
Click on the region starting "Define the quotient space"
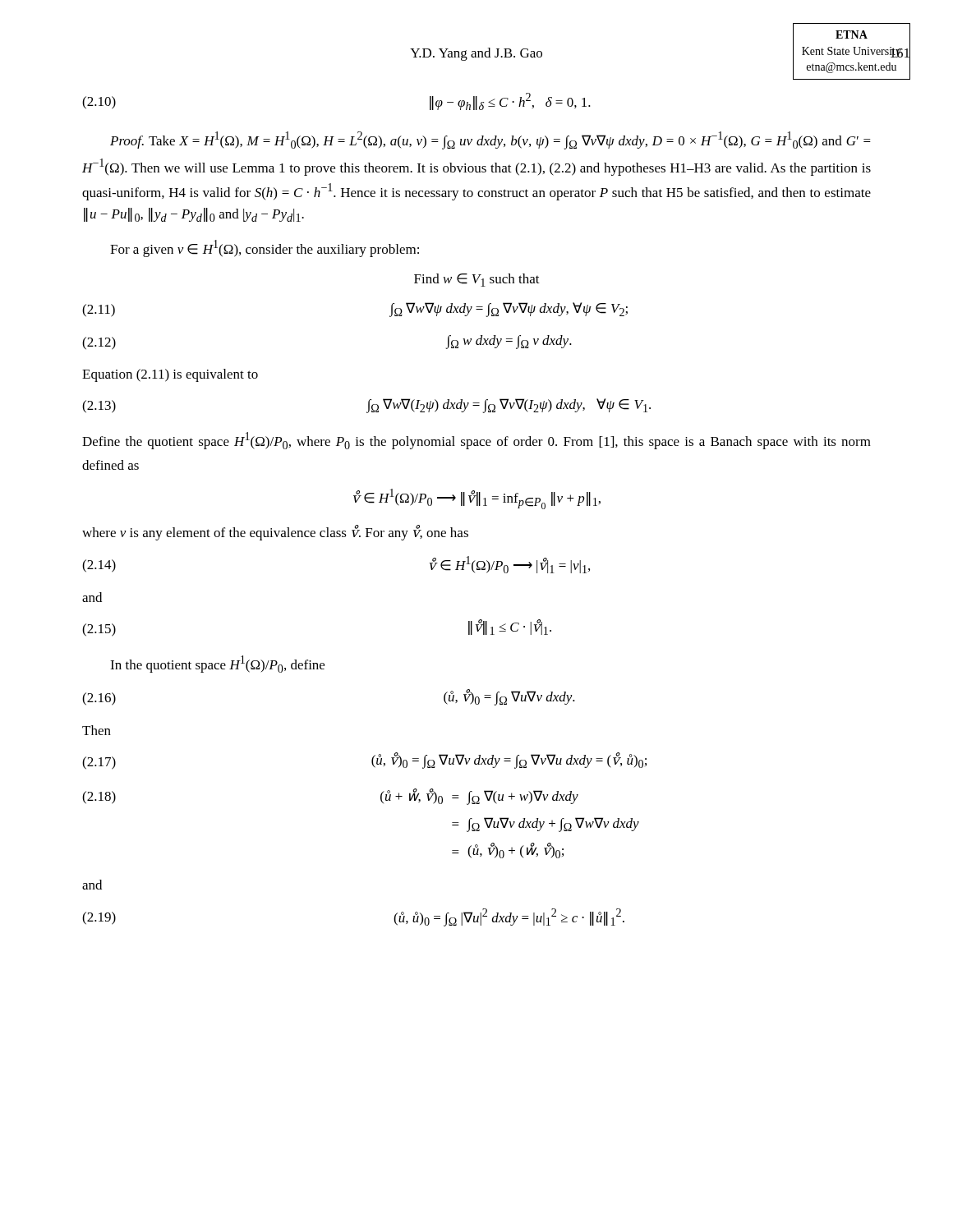click(x=476, y=451)
